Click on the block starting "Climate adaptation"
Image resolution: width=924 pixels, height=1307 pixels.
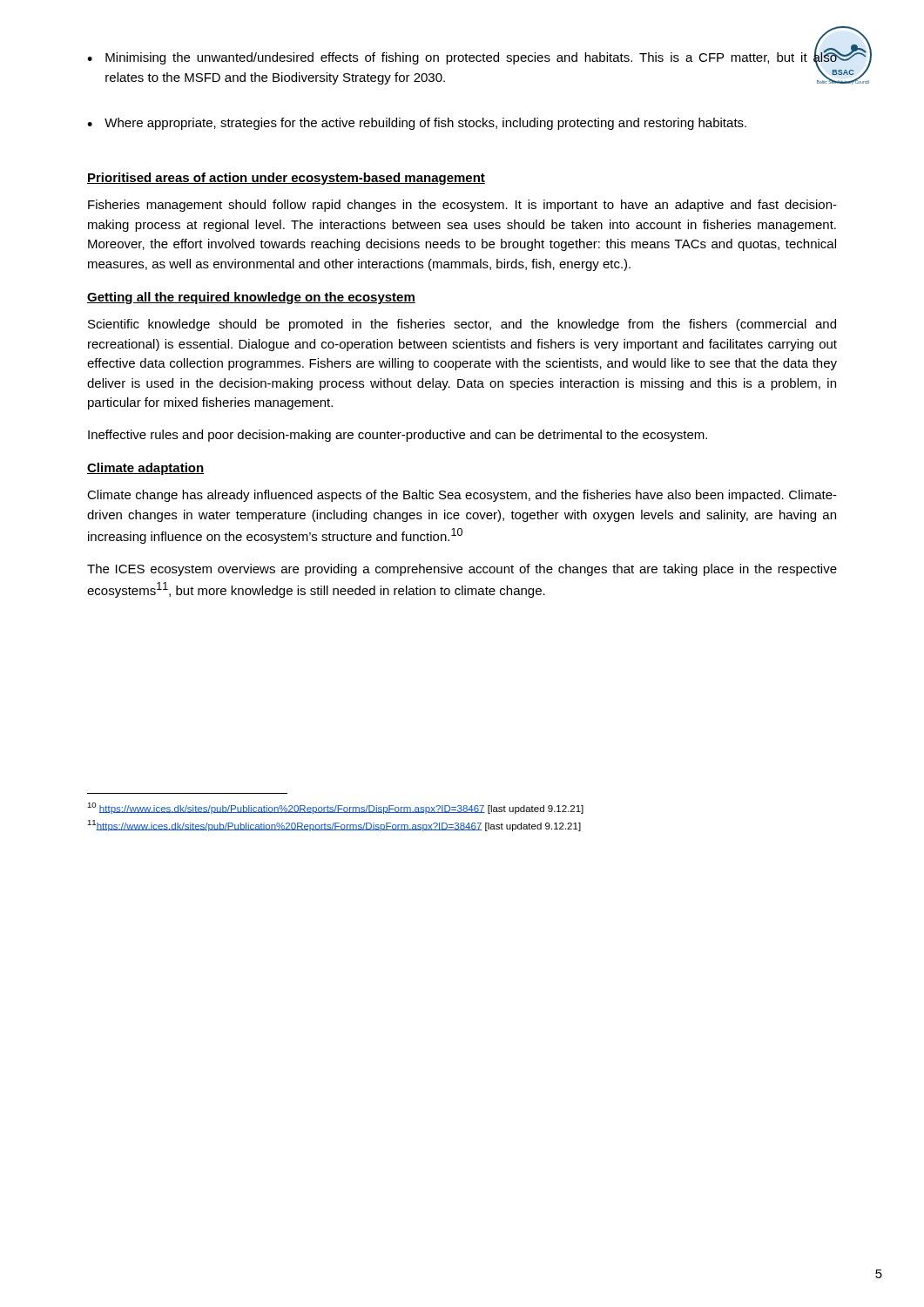[146, 467]
